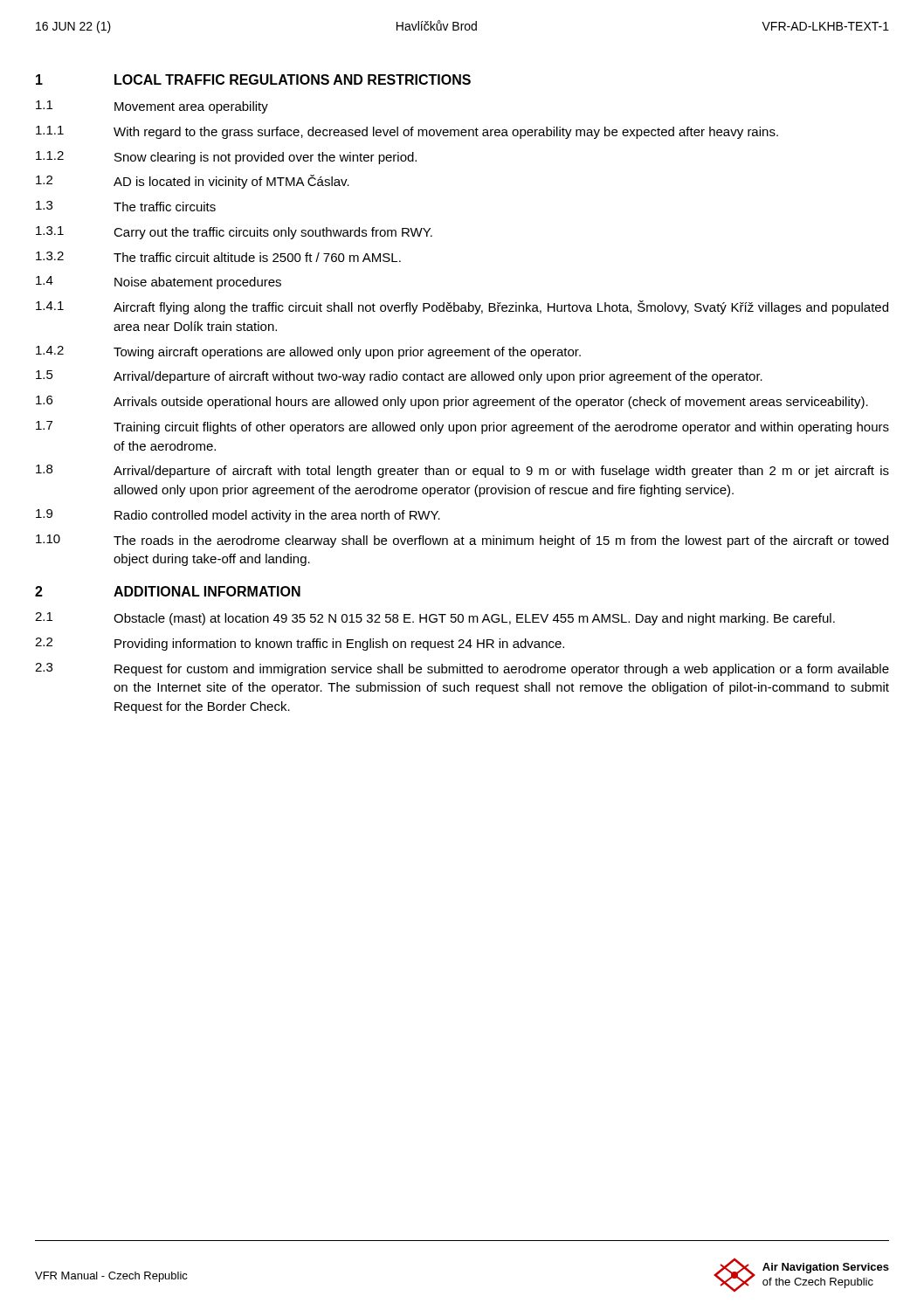Screen dimensions: 1310x924
Task: Click the passage that begins "2 AD is located in vicinity of"
Action: (193, 182)
